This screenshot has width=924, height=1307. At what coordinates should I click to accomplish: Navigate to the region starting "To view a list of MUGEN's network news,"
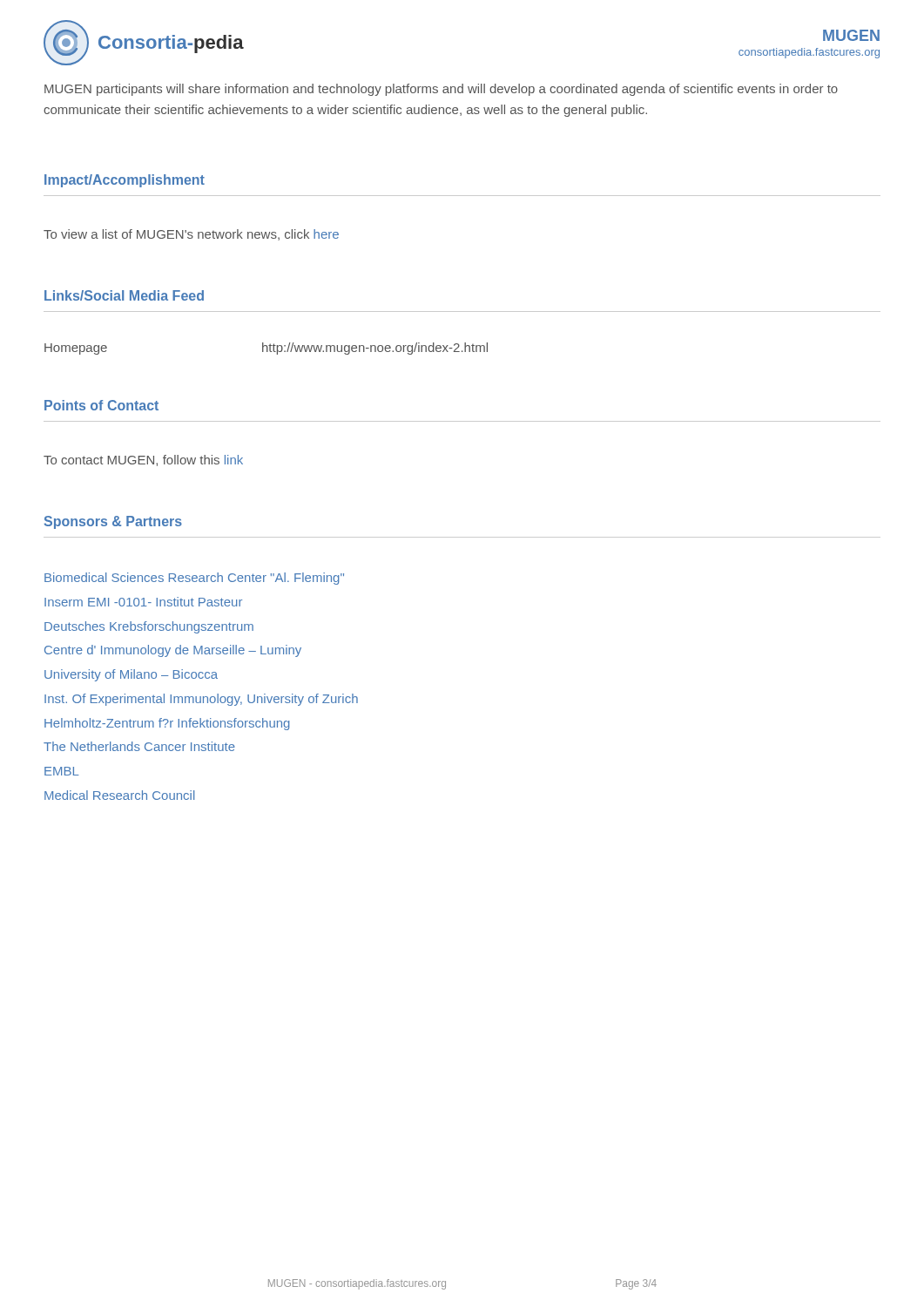click(191, 234)
